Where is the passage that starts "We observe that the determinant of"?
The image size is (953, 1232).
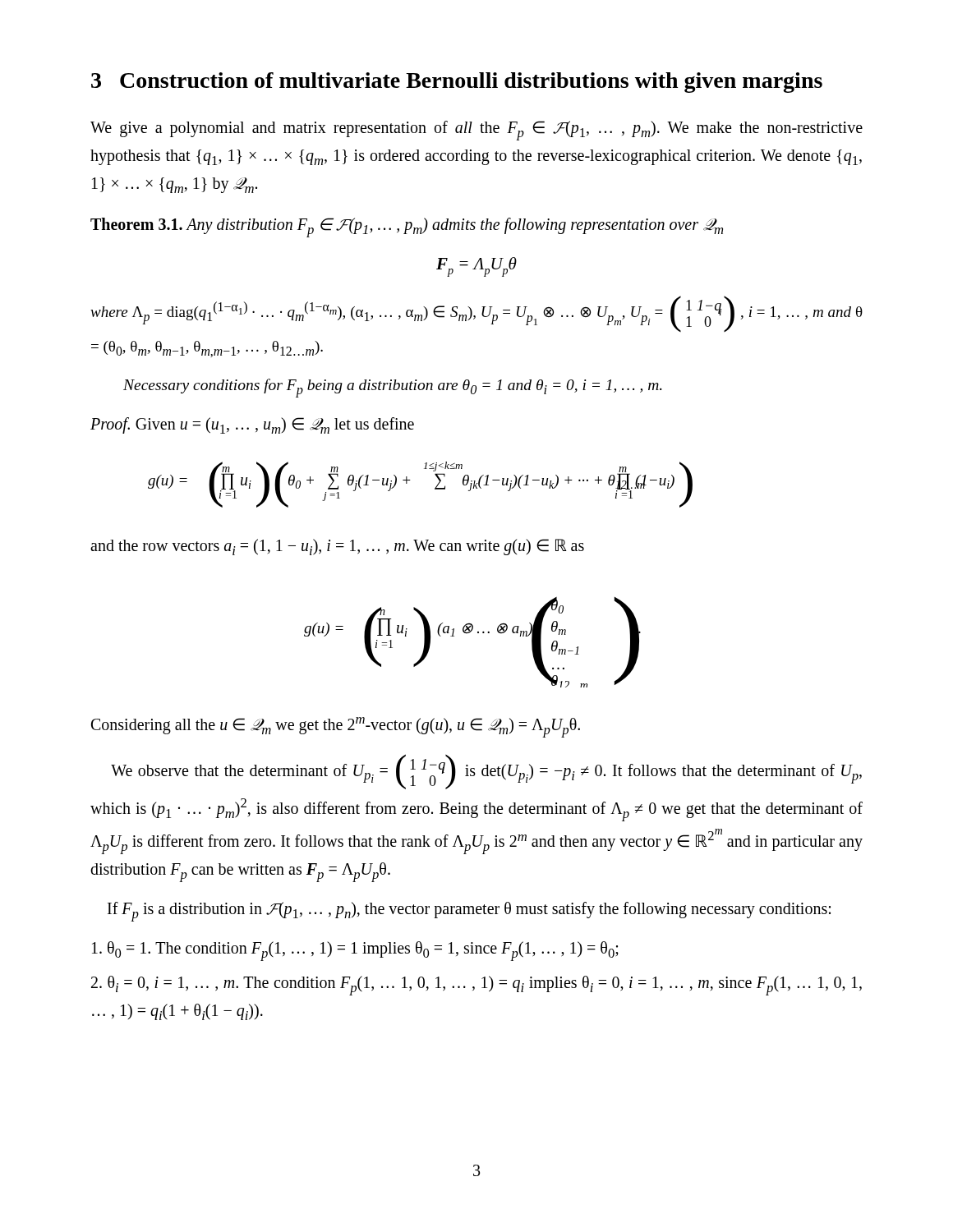click(x=476, y=817)
